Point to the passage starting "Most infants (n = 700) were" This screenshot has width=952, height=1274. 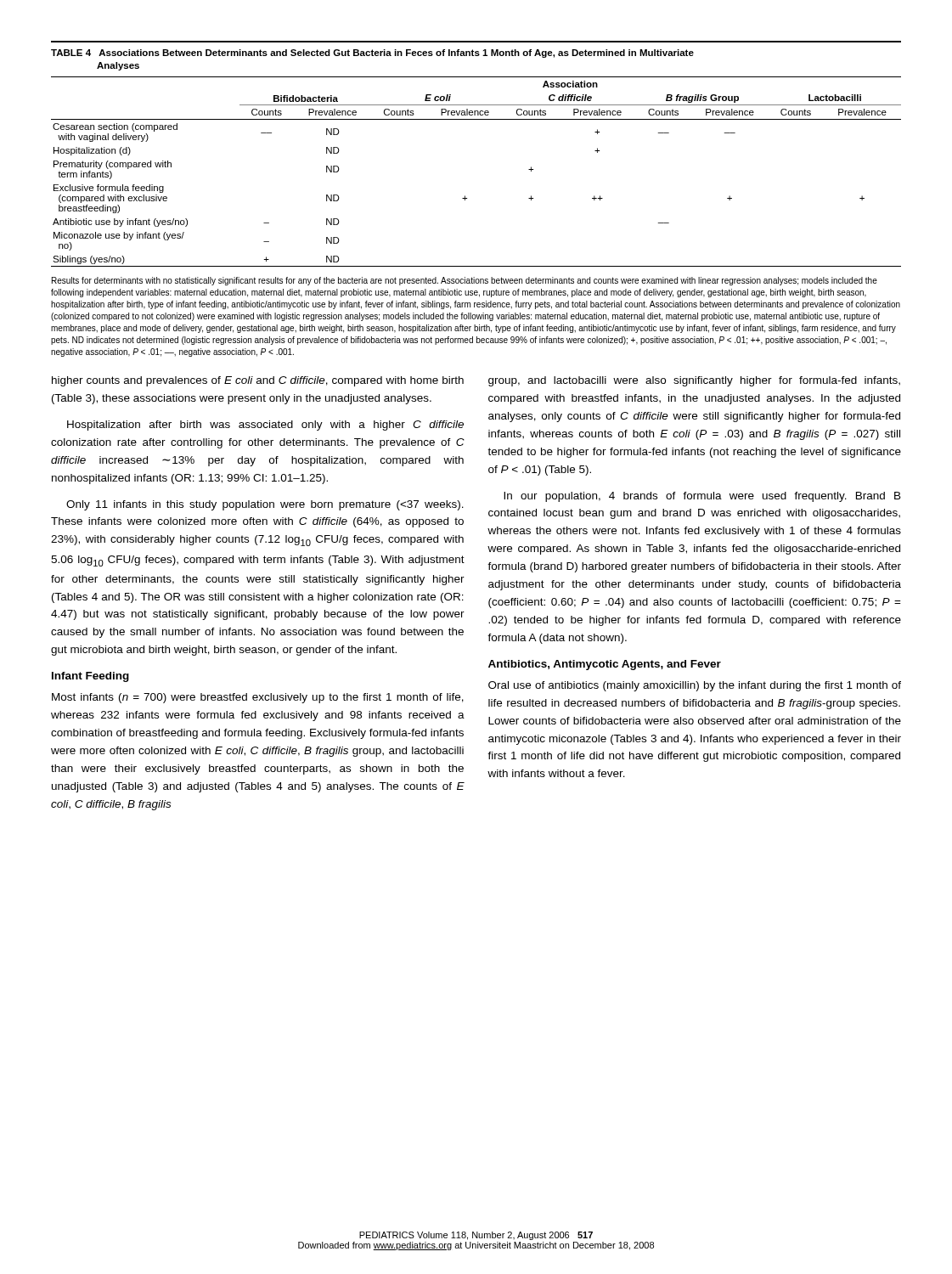(258, 751)
